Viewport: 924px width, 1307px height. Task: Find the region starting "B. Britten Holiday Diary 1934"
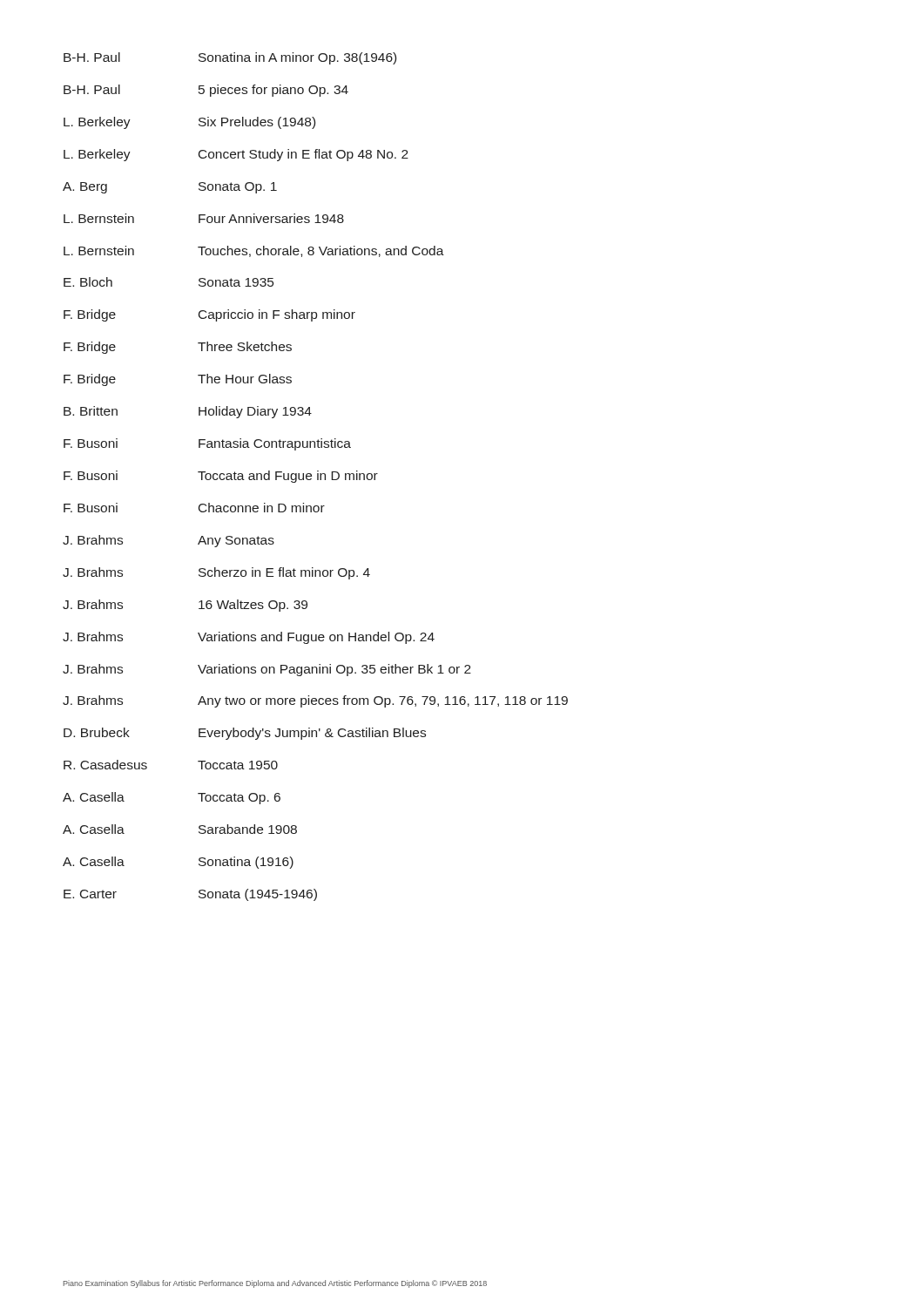click(x=90, y=412)
